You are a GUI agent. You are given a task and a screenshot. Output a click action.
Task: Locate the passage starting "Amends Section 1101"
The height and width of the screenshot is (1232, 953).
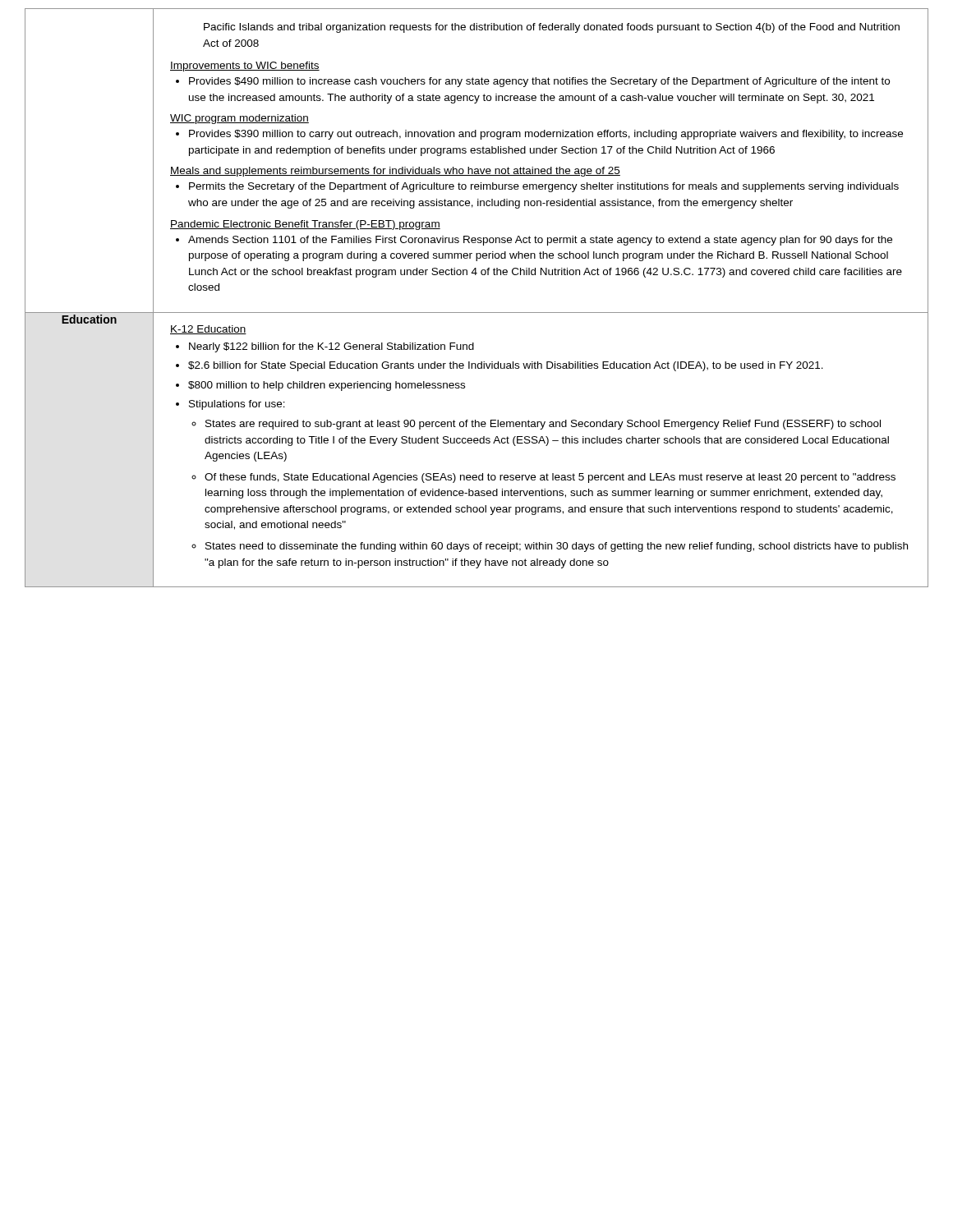tap(541, 263)
